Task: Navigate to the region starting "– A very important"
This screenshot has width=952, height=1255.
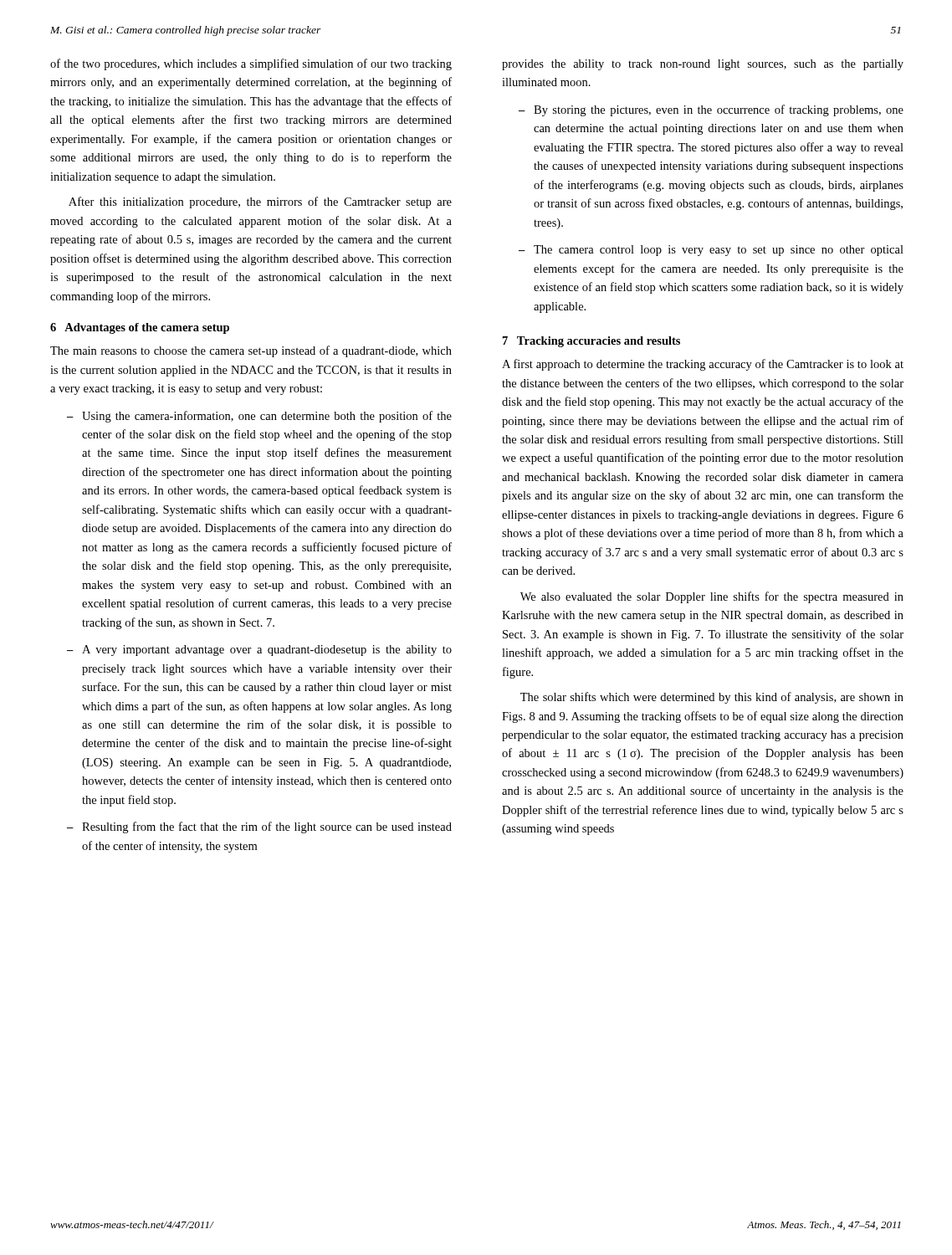Action: [x=259, y=725]
